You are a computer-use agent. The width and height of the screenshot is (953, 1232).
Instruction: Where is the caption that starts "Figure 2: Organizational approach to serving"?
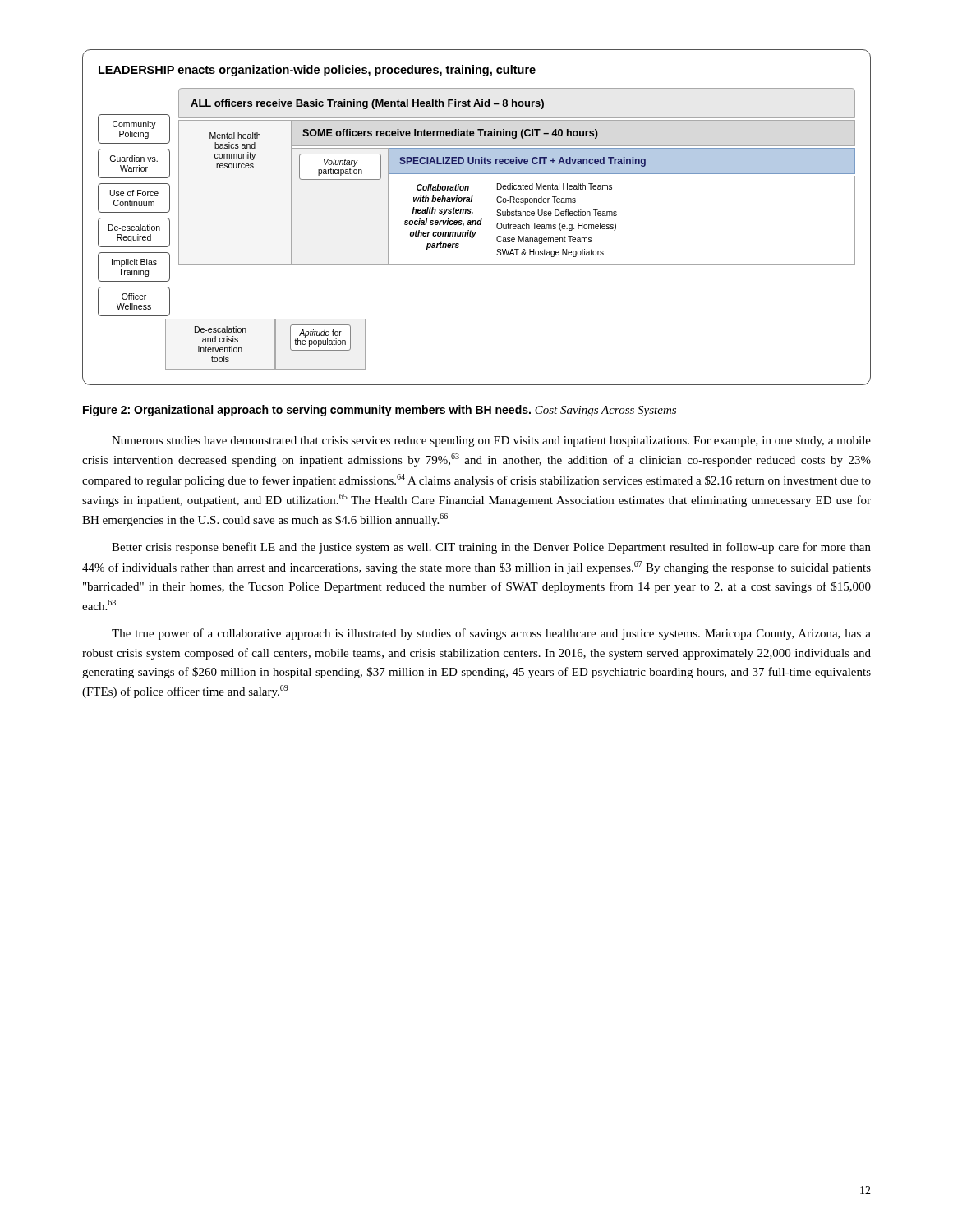tap(307, 410)
